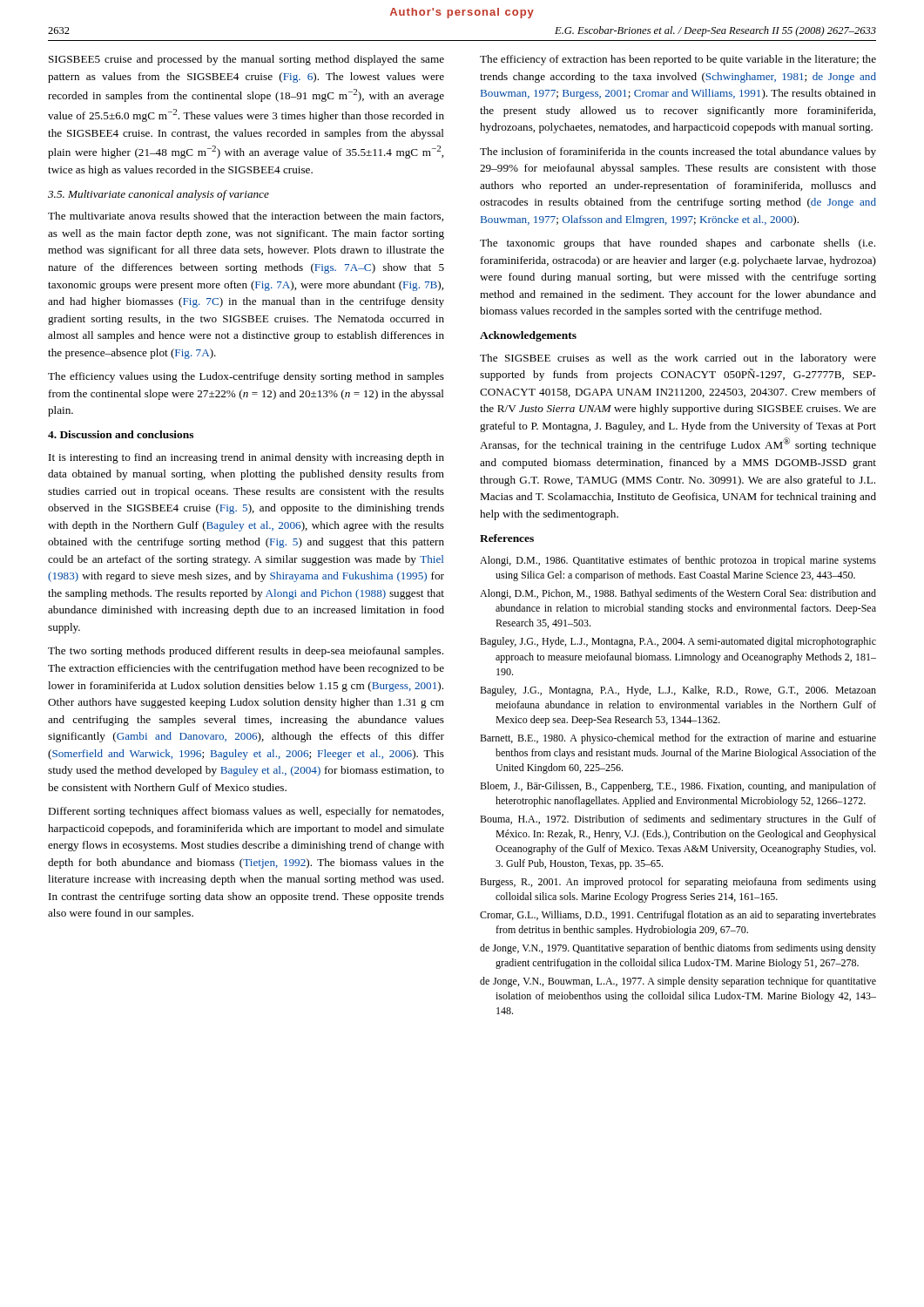Navigate to the region starting "The efficiency of extraction"
This screenshot has height=1307, width=924.
pos(678,185)
